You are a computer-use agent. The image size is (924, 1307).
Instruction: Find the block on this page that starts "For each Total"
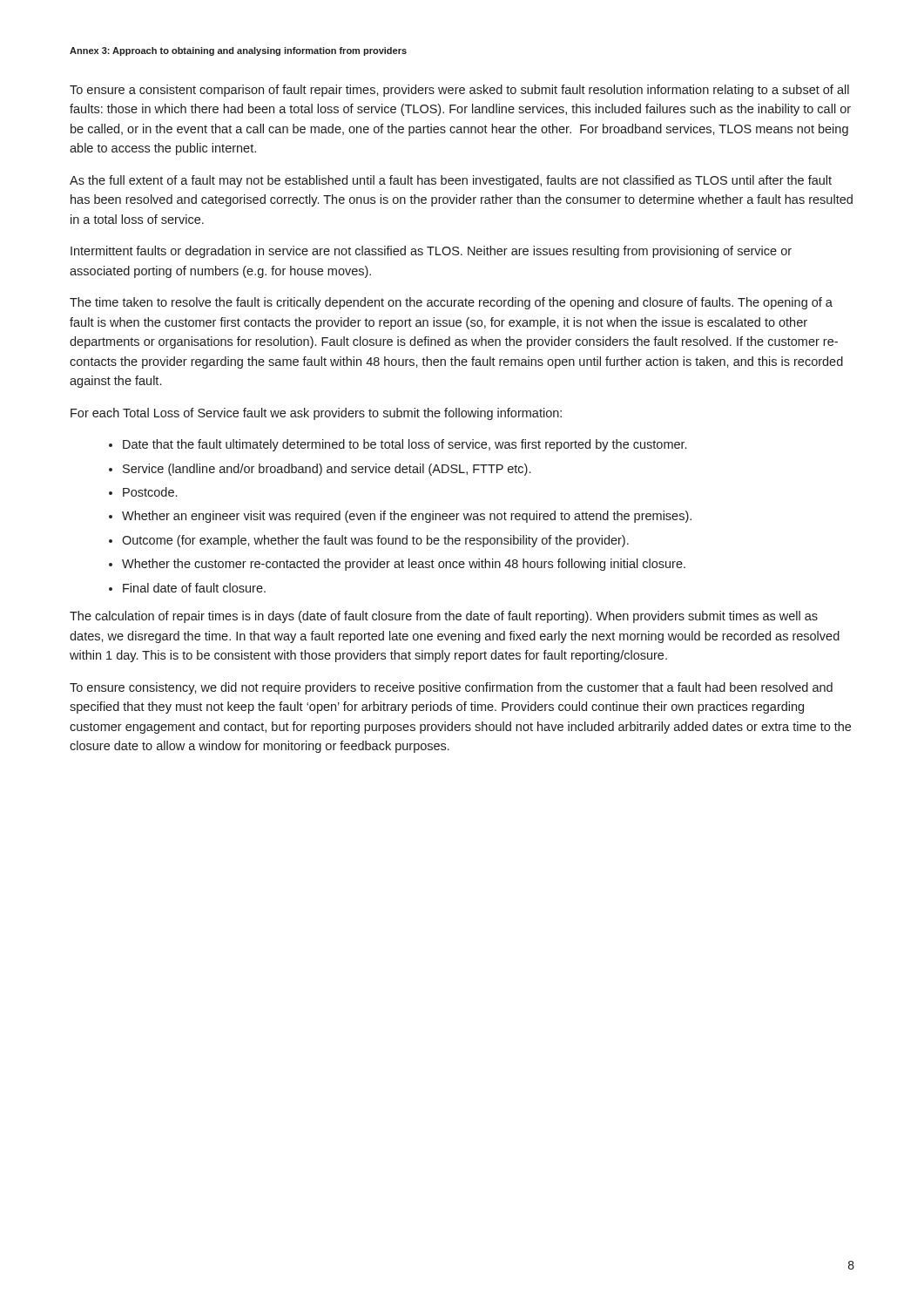coord(316,413)
